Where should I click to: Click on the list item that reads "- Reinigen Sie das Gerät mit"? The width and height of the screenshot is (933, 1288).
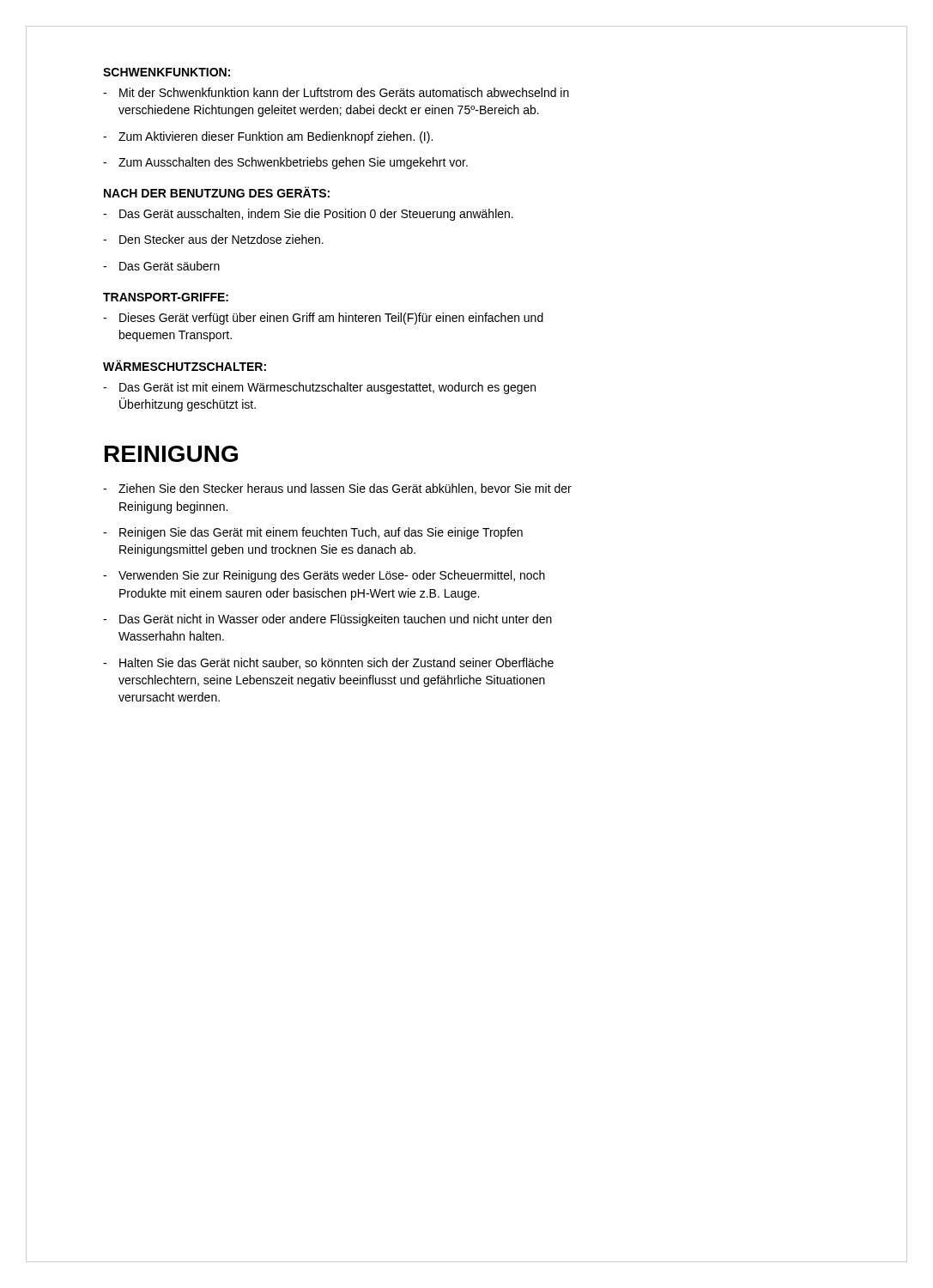coord(343,541)
